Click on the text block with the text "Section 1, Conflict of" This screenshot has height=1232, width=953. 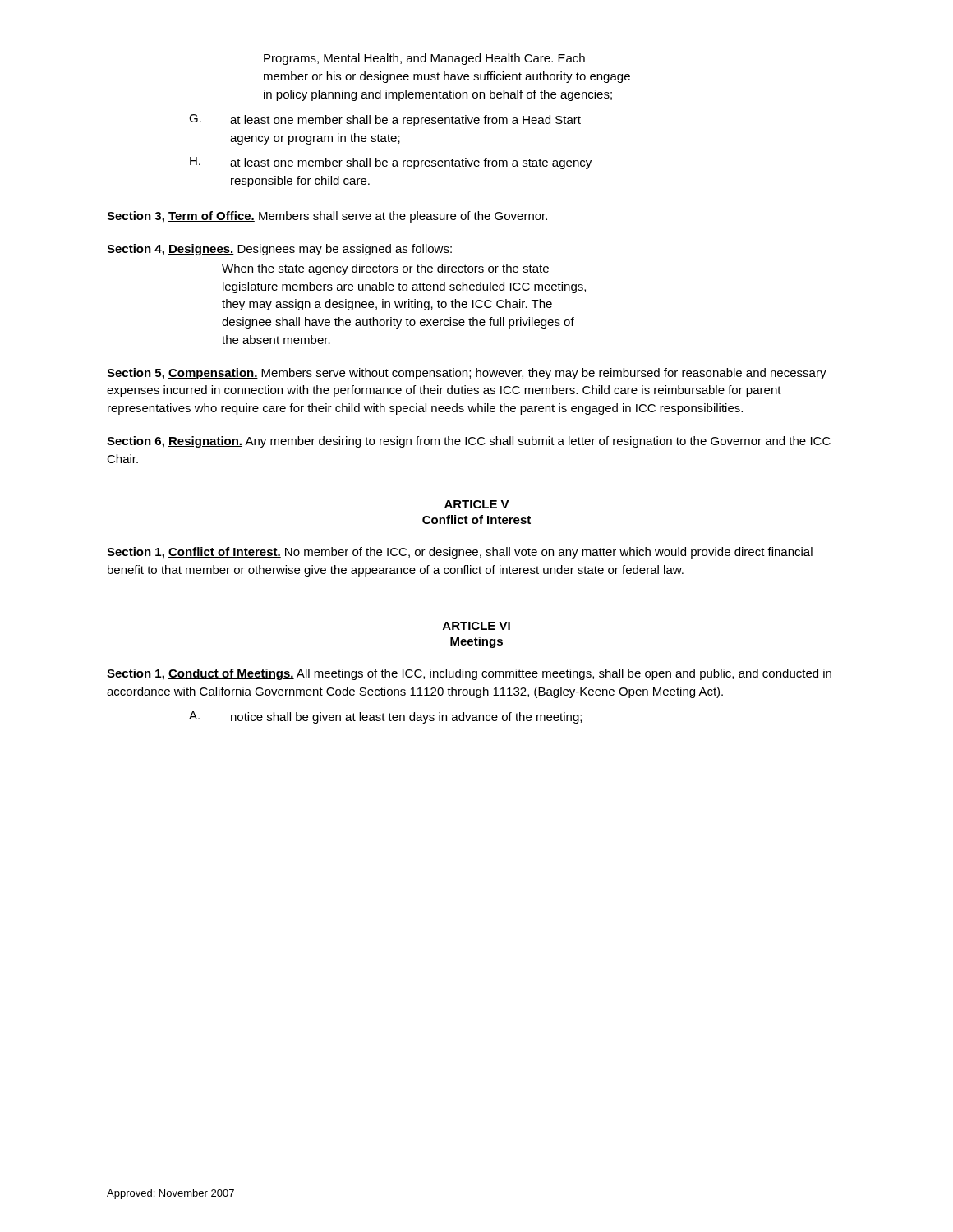(460, 561)
